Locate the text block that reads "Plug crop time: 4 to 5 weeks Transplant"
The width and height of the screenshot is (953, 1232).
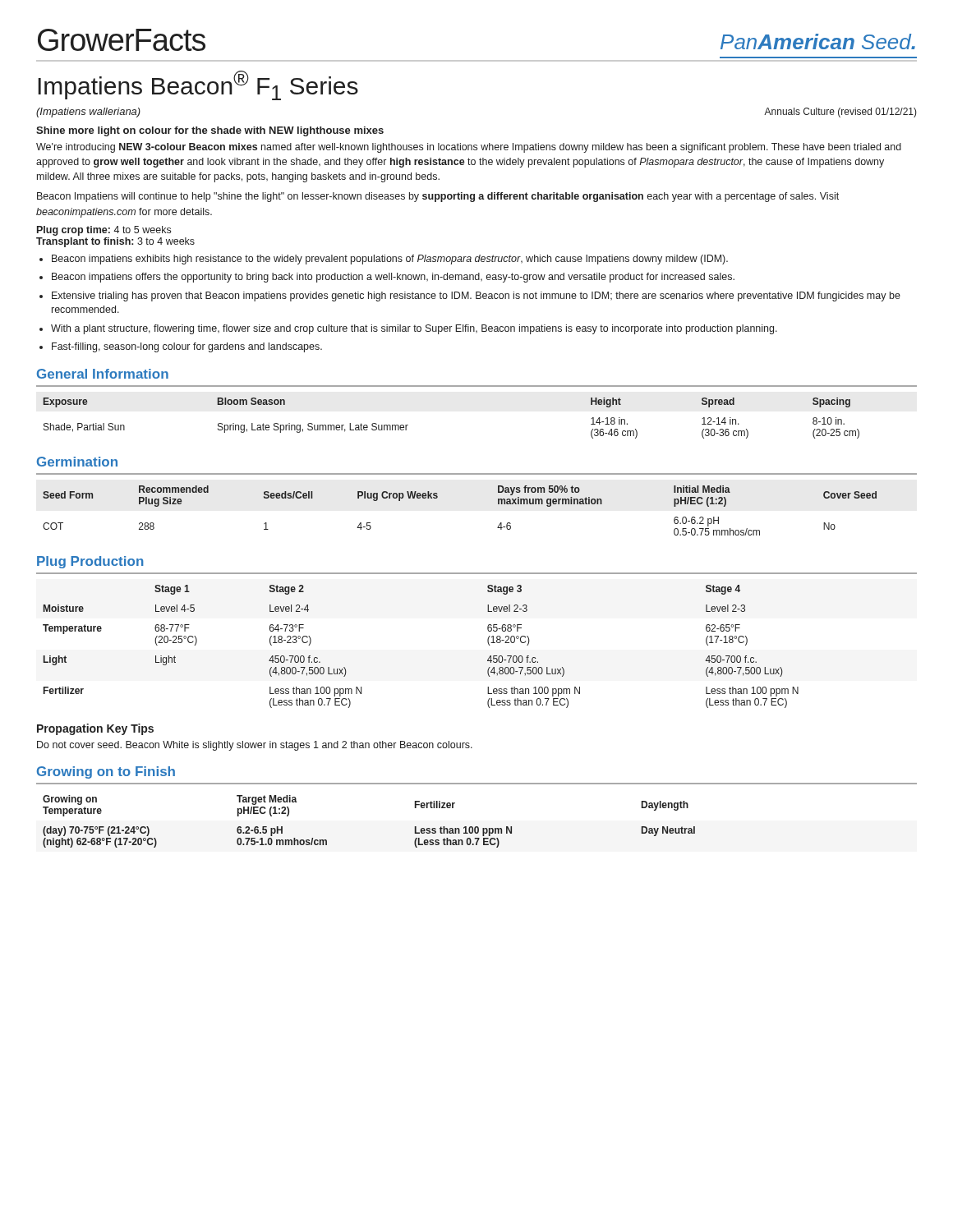tap(115, 235)
